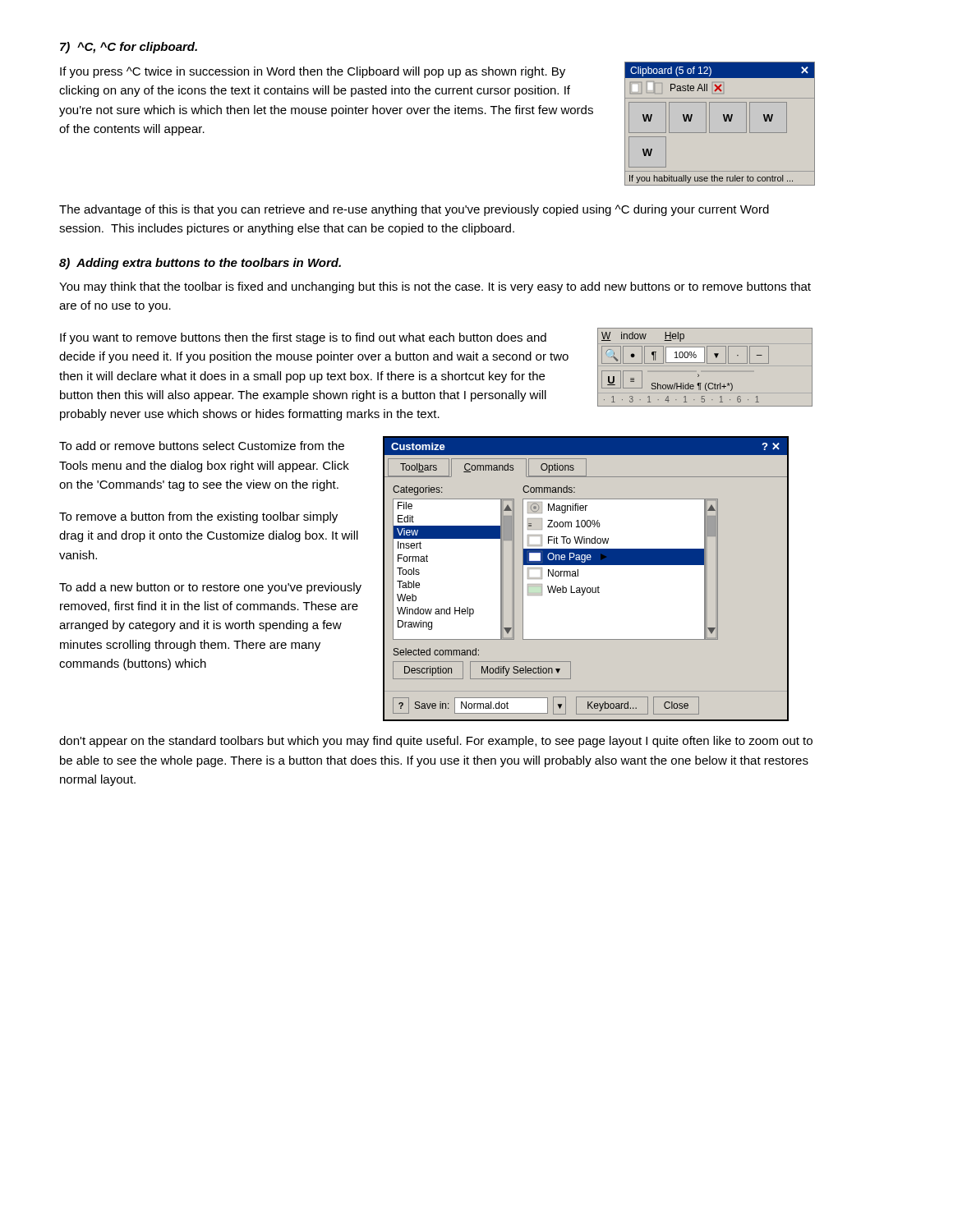
Task: Select the text block that reads "don't appear on the standard"
Action: pos(436,760)
